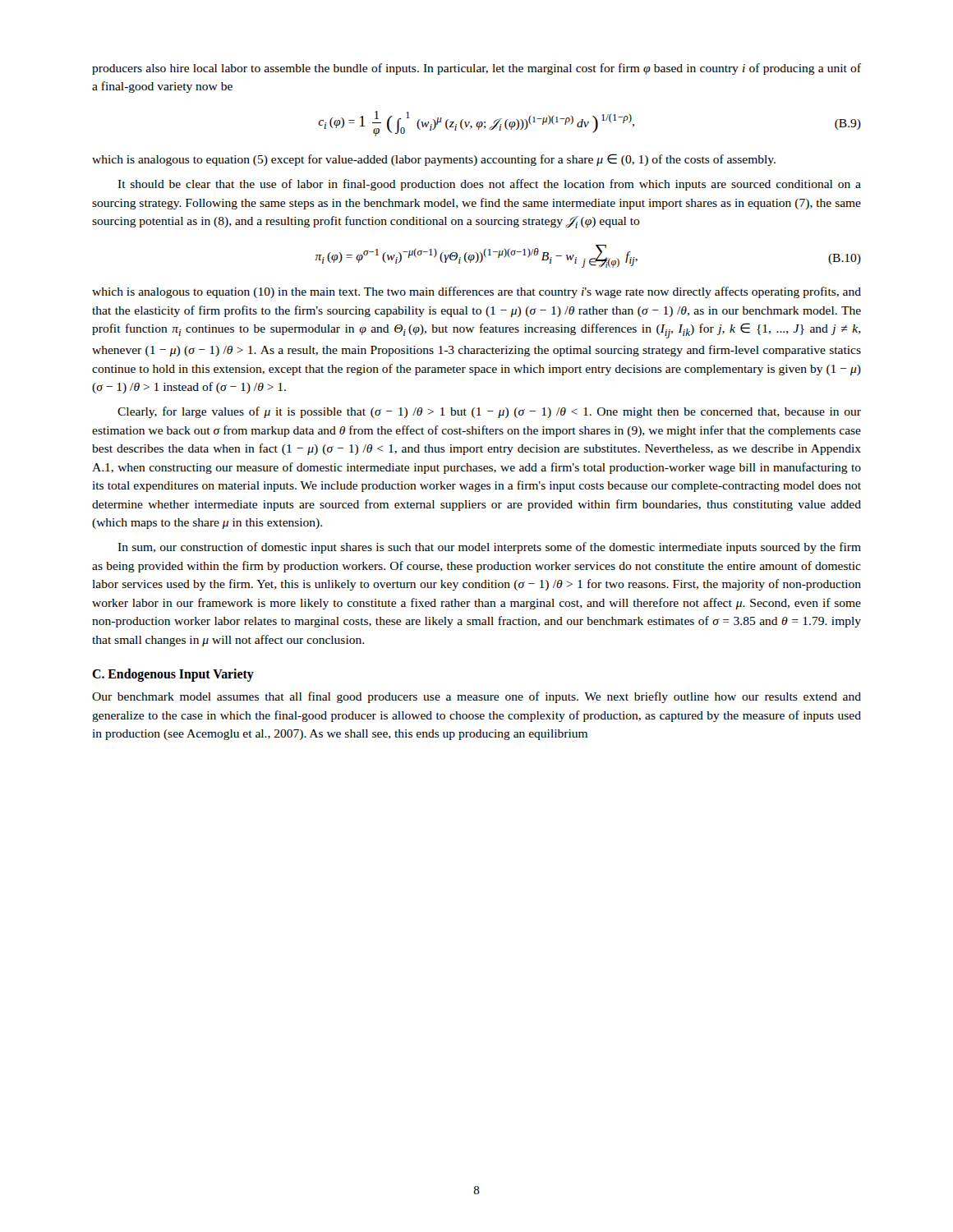Find the element starting "ci (φ) = 1 1 φ ("
The height and width of the screenshot is (1232, 953).
pyautogui.click(x=590, y=123)
